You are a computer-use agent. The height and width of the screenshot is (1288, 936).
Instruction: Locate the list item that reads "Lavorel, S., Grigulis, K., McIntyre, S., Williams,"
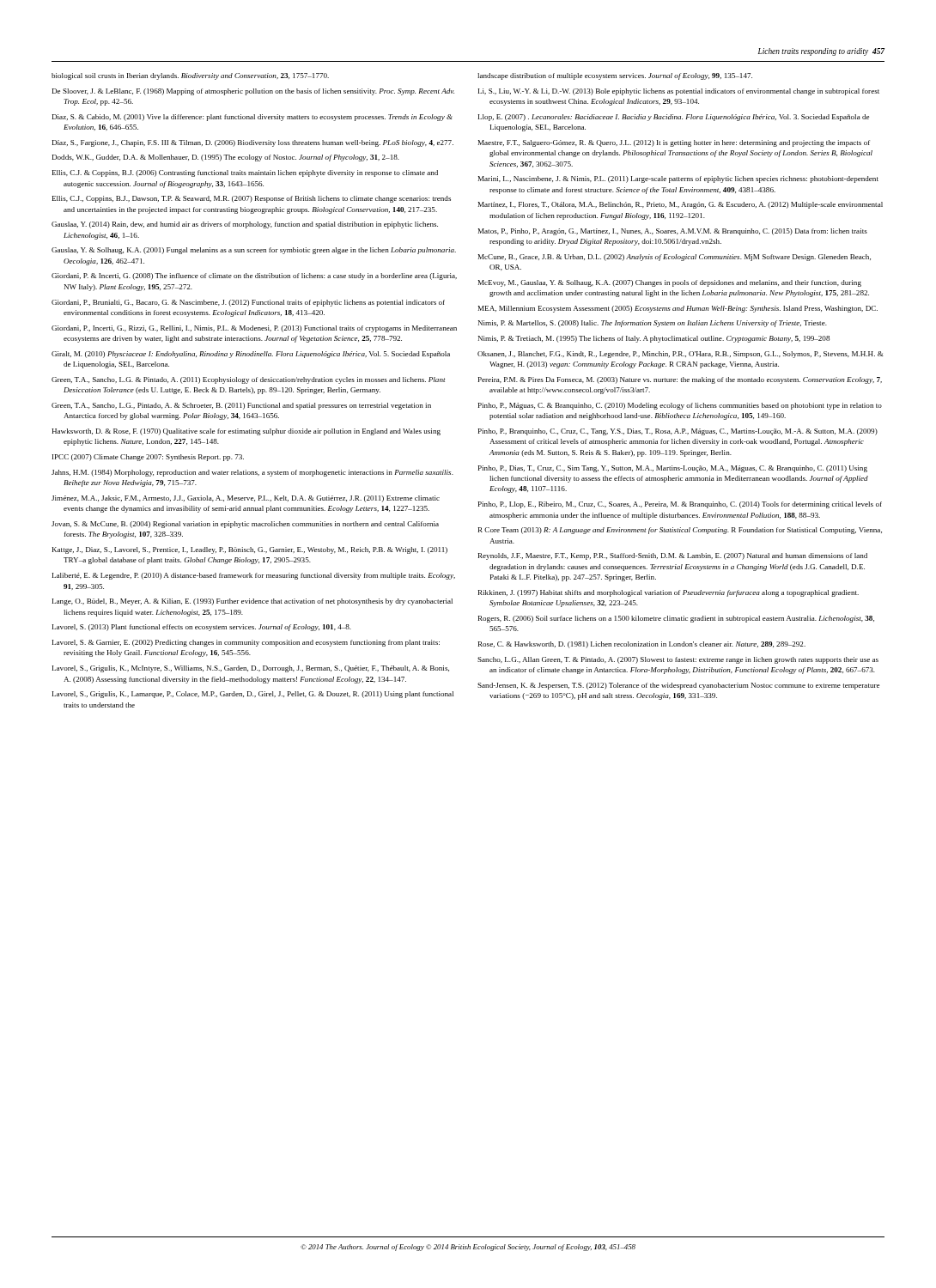(251, 673)
